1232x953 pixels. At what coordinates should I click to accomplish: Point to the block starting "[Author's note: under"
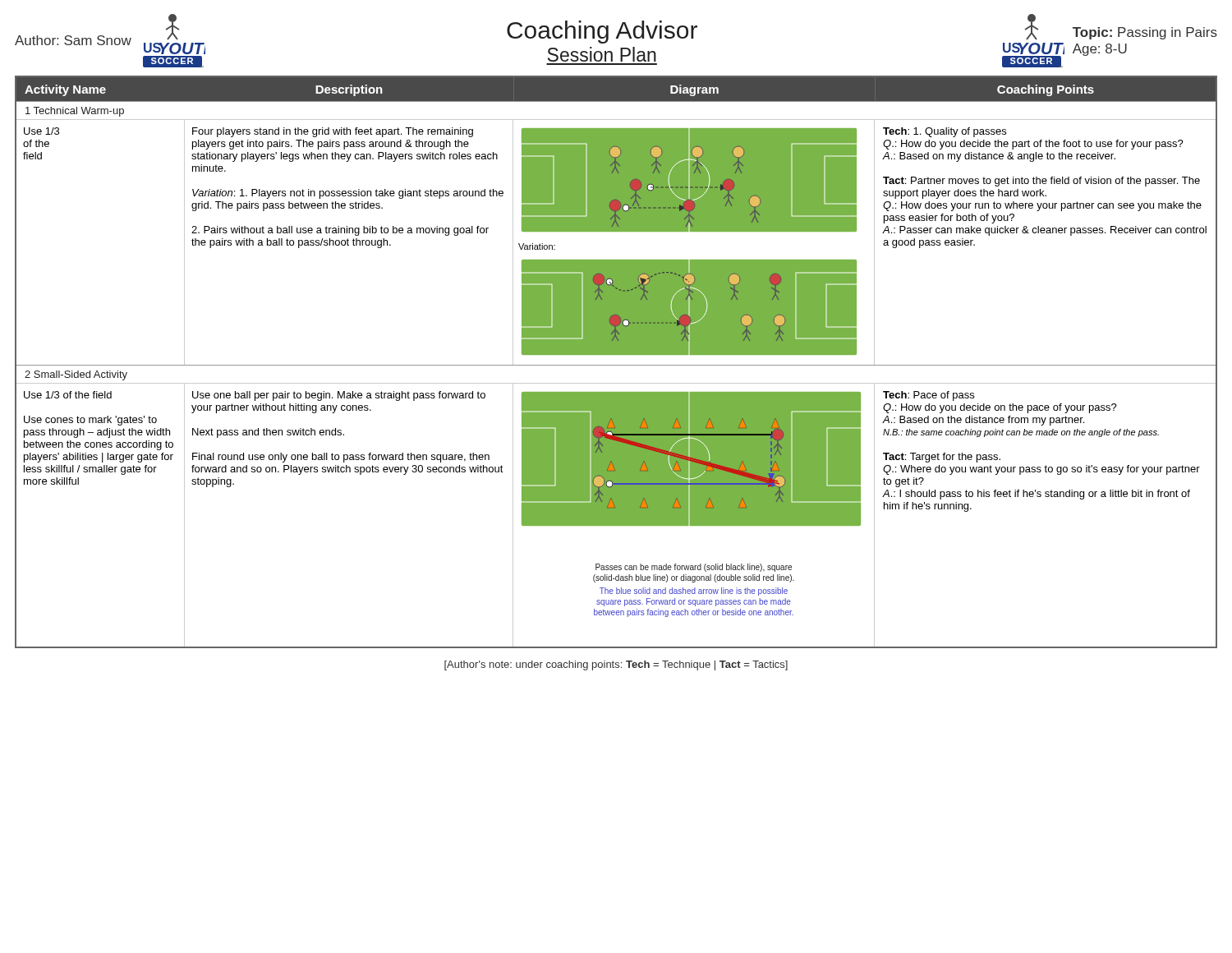tap(616, 664)
